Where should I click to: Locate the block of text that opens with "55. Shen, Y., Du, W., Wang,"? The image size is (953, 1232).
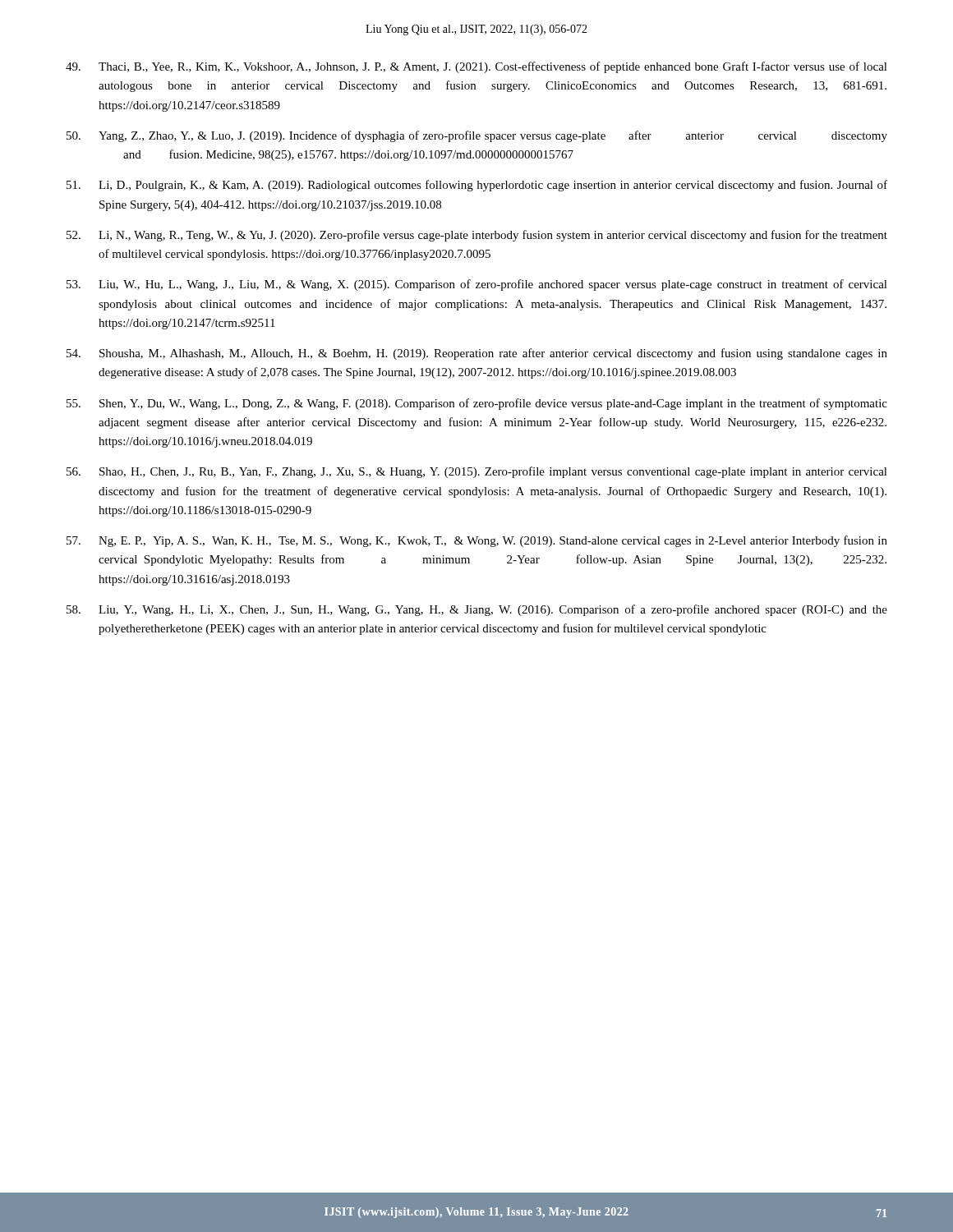tap(476, 423)
